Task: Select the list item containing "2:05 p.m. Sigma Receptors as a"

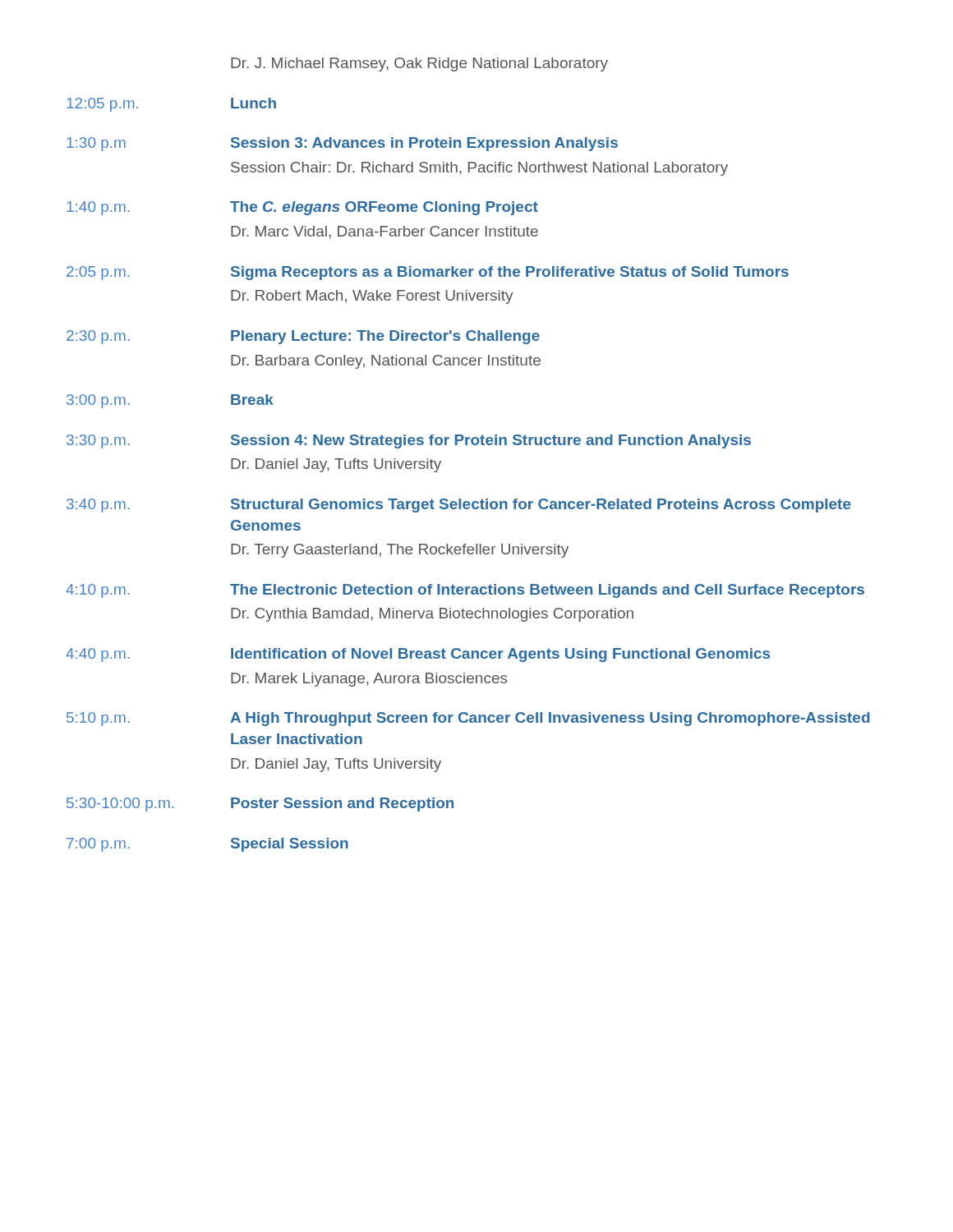Action: [x=476, y=284]
